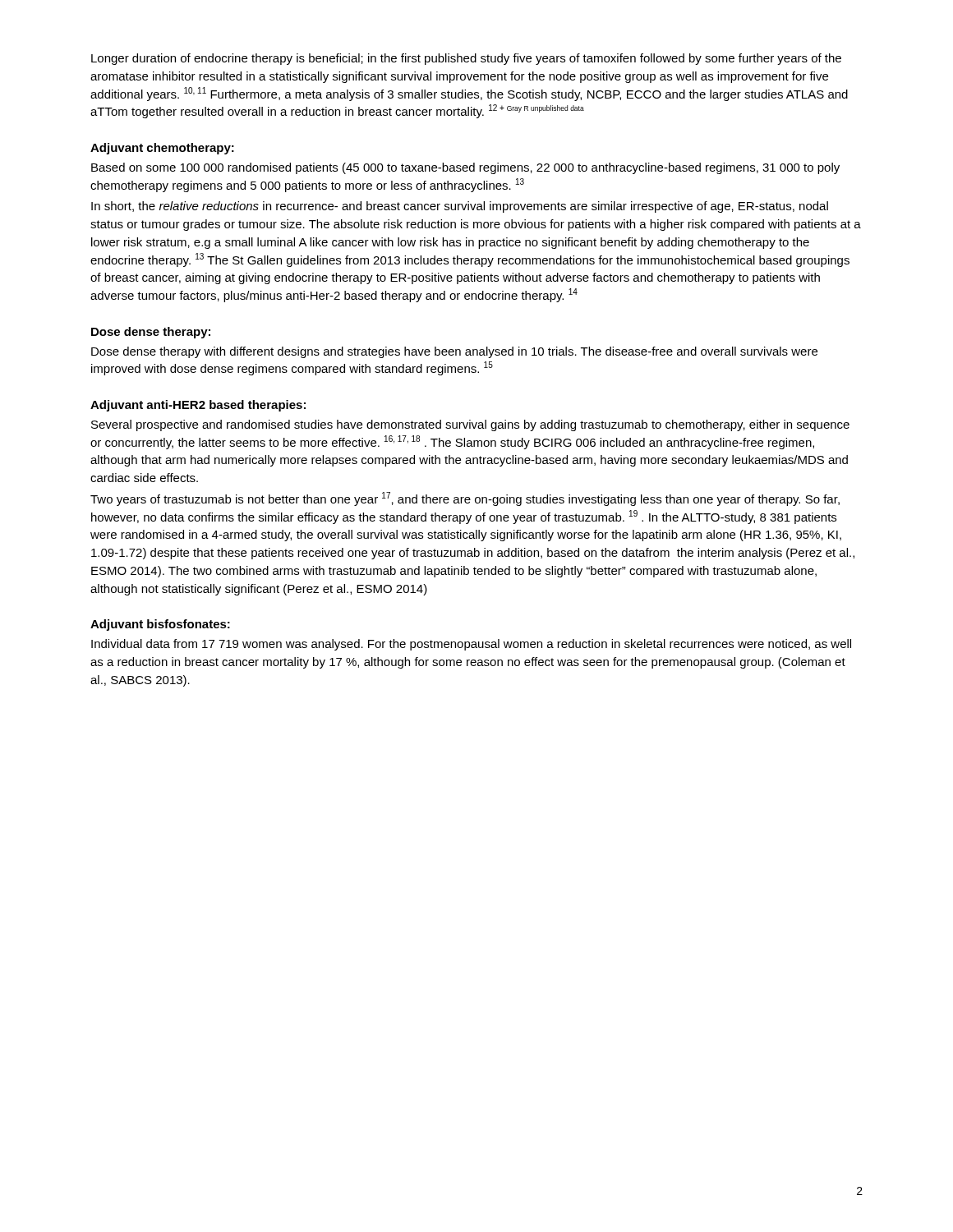Select the passage starting "Dose dense therapy:"

[x=151, y=331]
